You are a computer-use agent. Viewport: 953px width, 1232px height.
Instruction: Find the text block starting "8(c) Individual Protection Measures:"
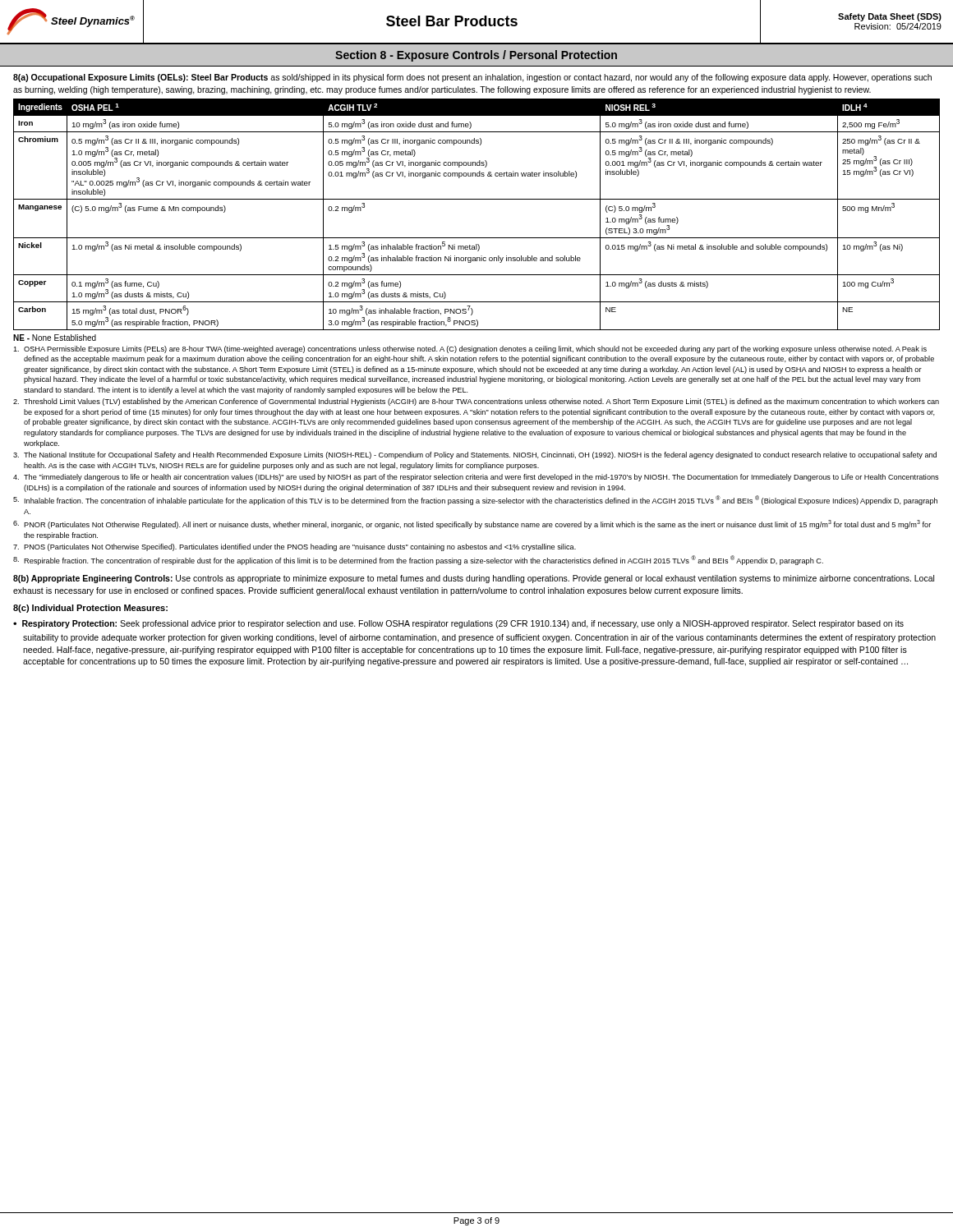point(91,608)
